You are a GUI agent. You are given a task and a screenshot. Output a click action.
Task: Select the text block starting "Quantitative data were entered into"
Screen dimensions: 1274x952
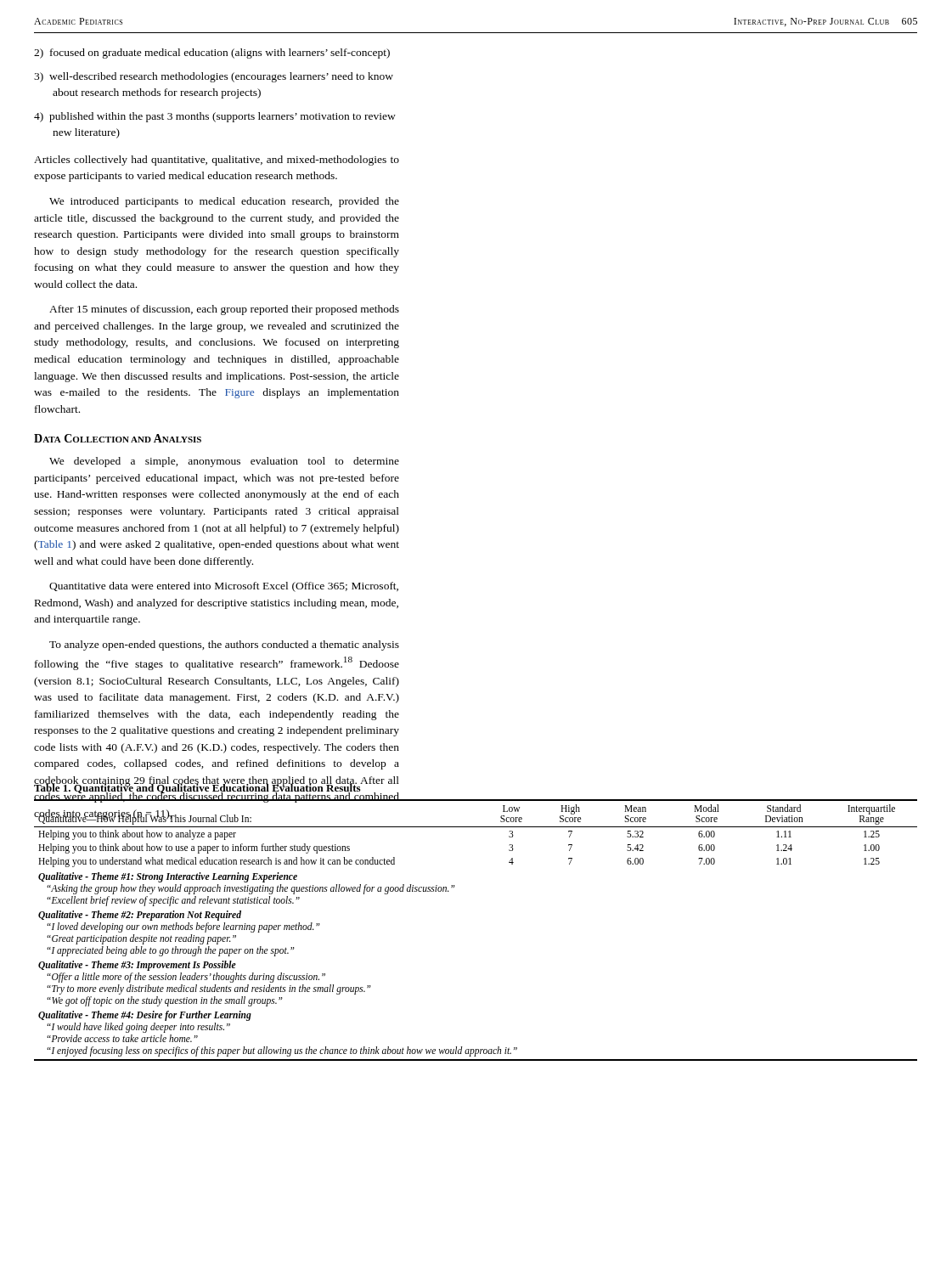click(217, 602)
